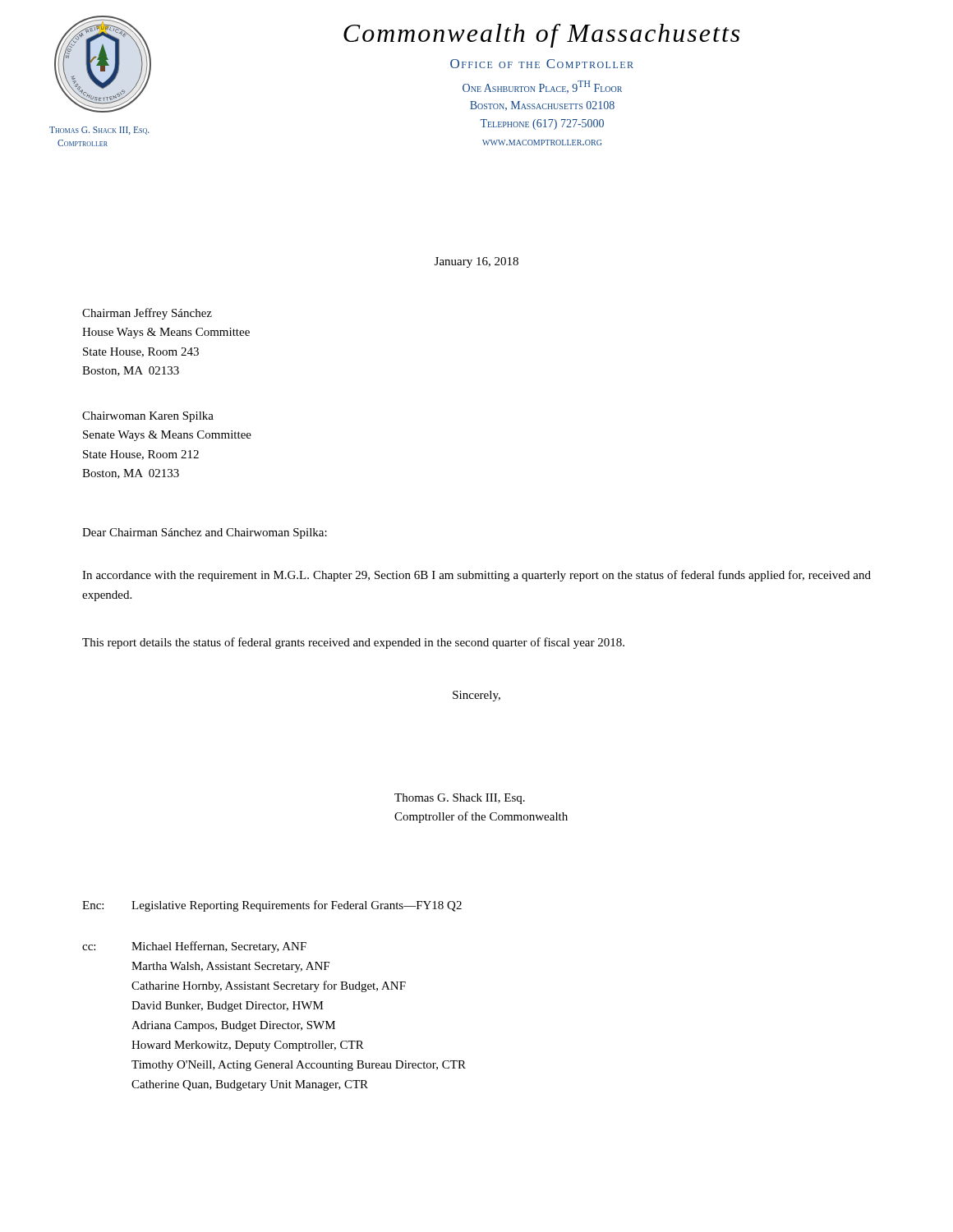This screenshot has width=953, height=1232.
Task: Point to the text starting "cc: Michael Heffernan, Secretary, ANF"
Action: pyautogui.click(x=274, y=1015)
